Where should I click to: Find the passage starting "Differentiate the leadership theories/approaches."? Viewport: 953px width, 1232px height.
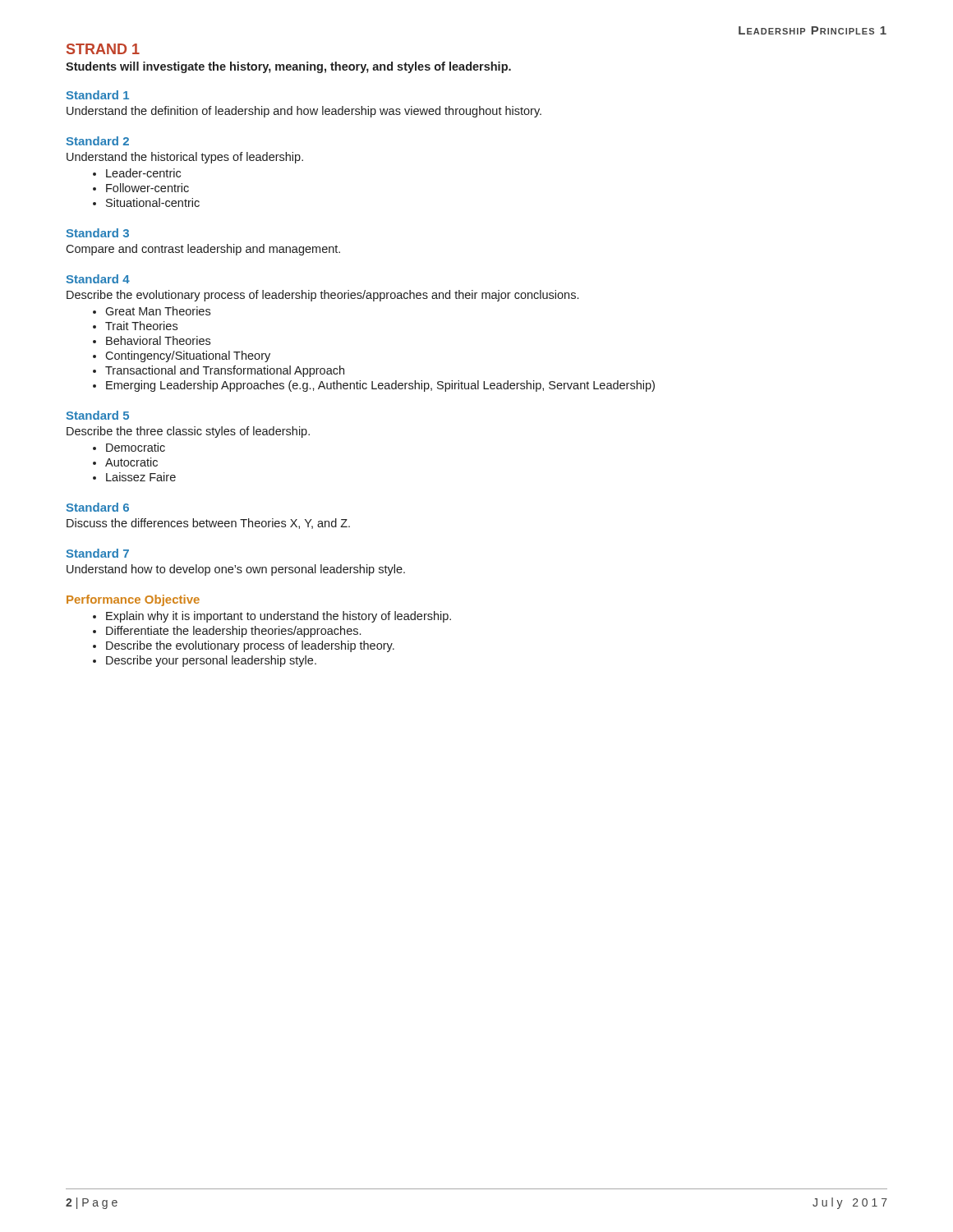tap(233, 631)
